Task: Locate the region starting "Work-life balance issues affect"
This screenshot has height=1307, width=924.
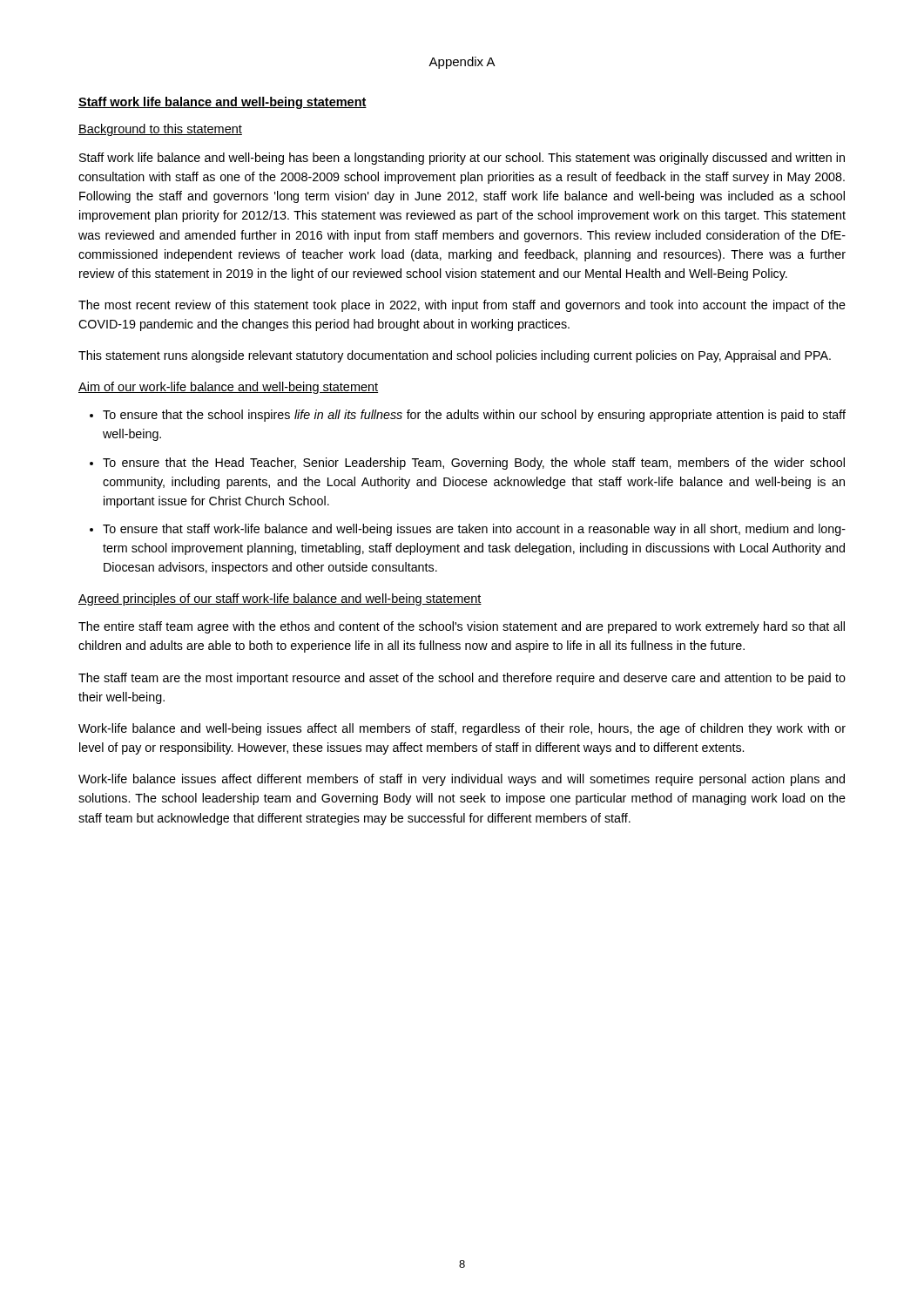Action: [462, 798]
